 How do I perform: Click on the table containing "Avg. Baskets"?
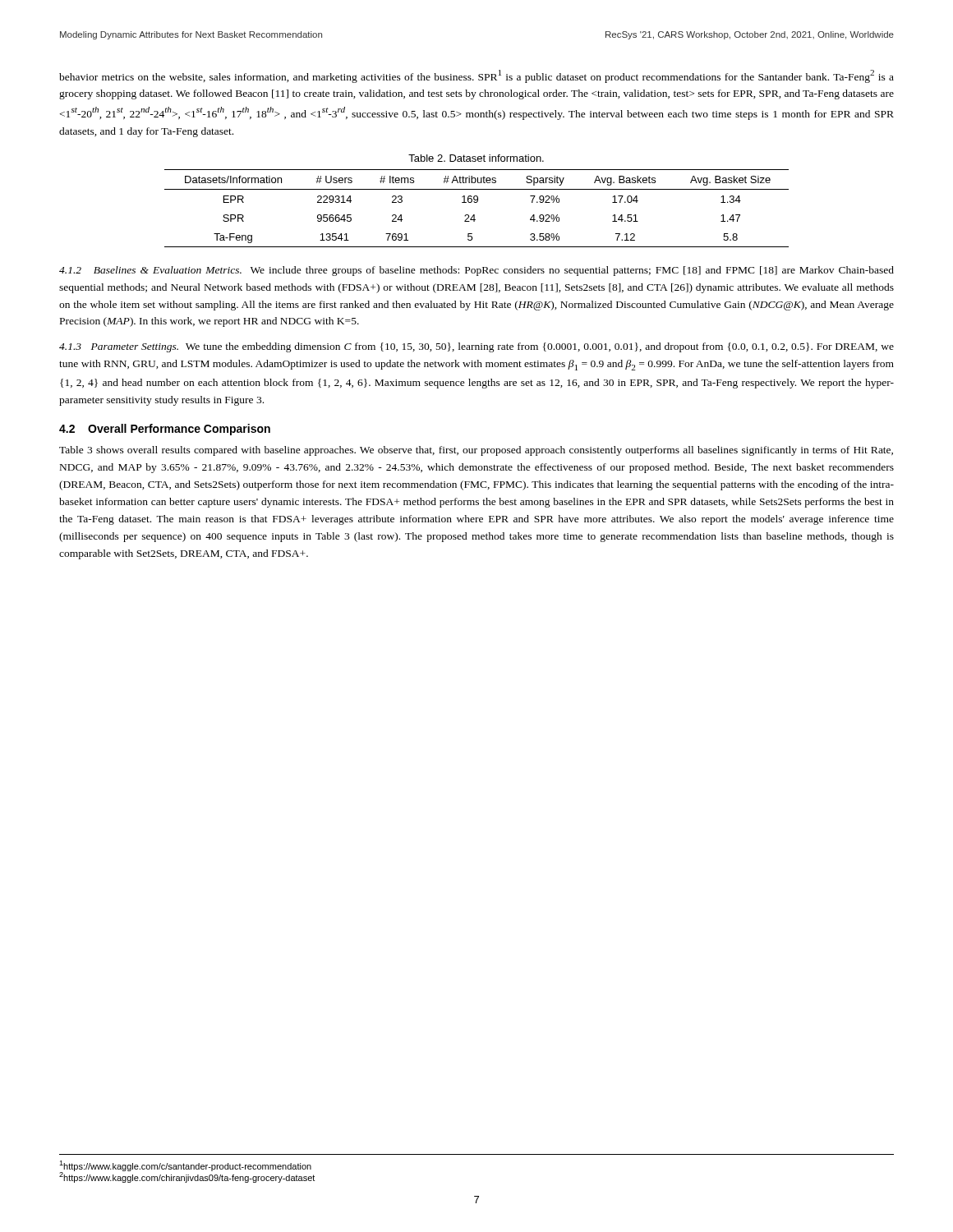(x=476, y=208)
